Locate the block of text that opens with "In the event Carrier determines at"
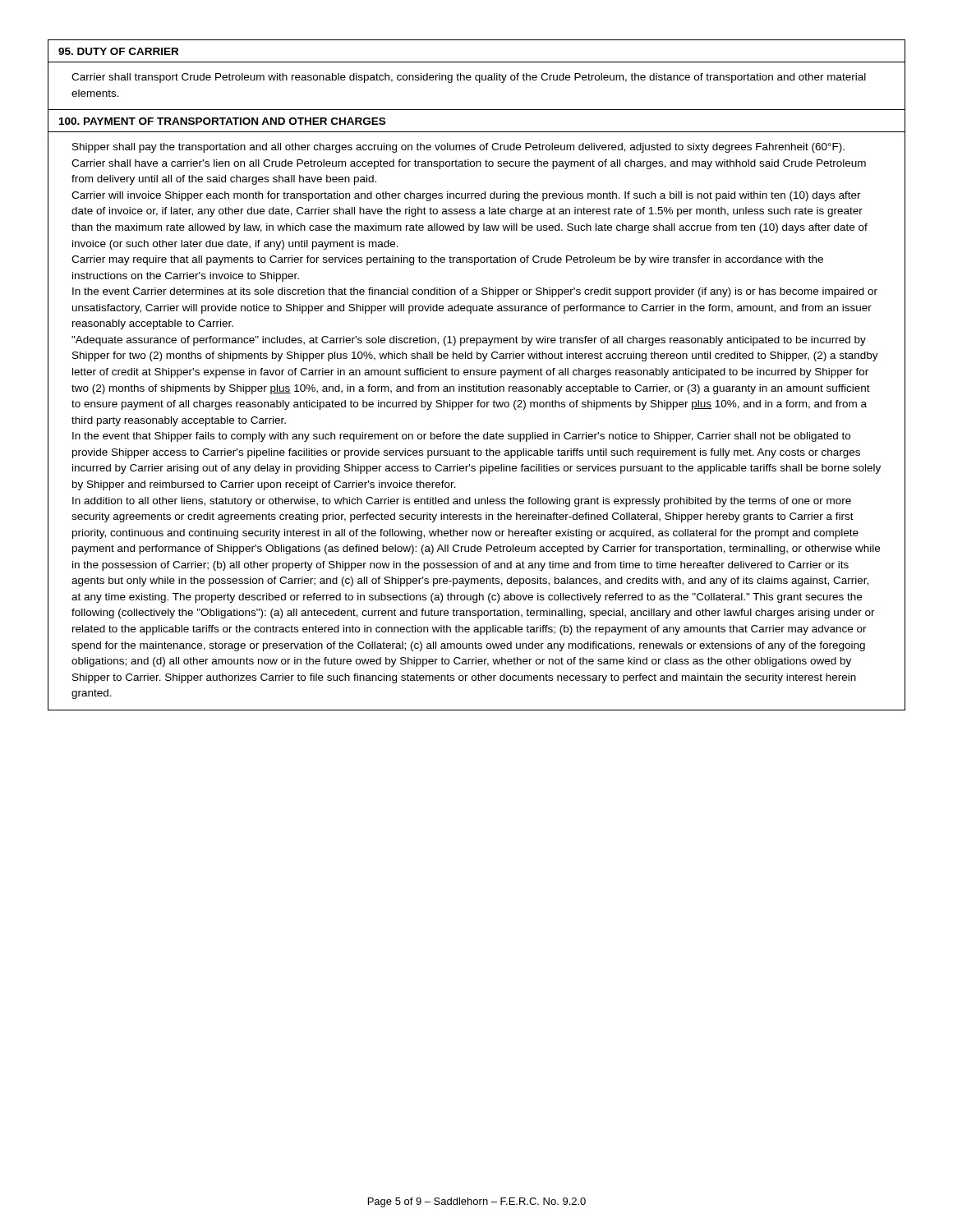 (x=476, y=308)
